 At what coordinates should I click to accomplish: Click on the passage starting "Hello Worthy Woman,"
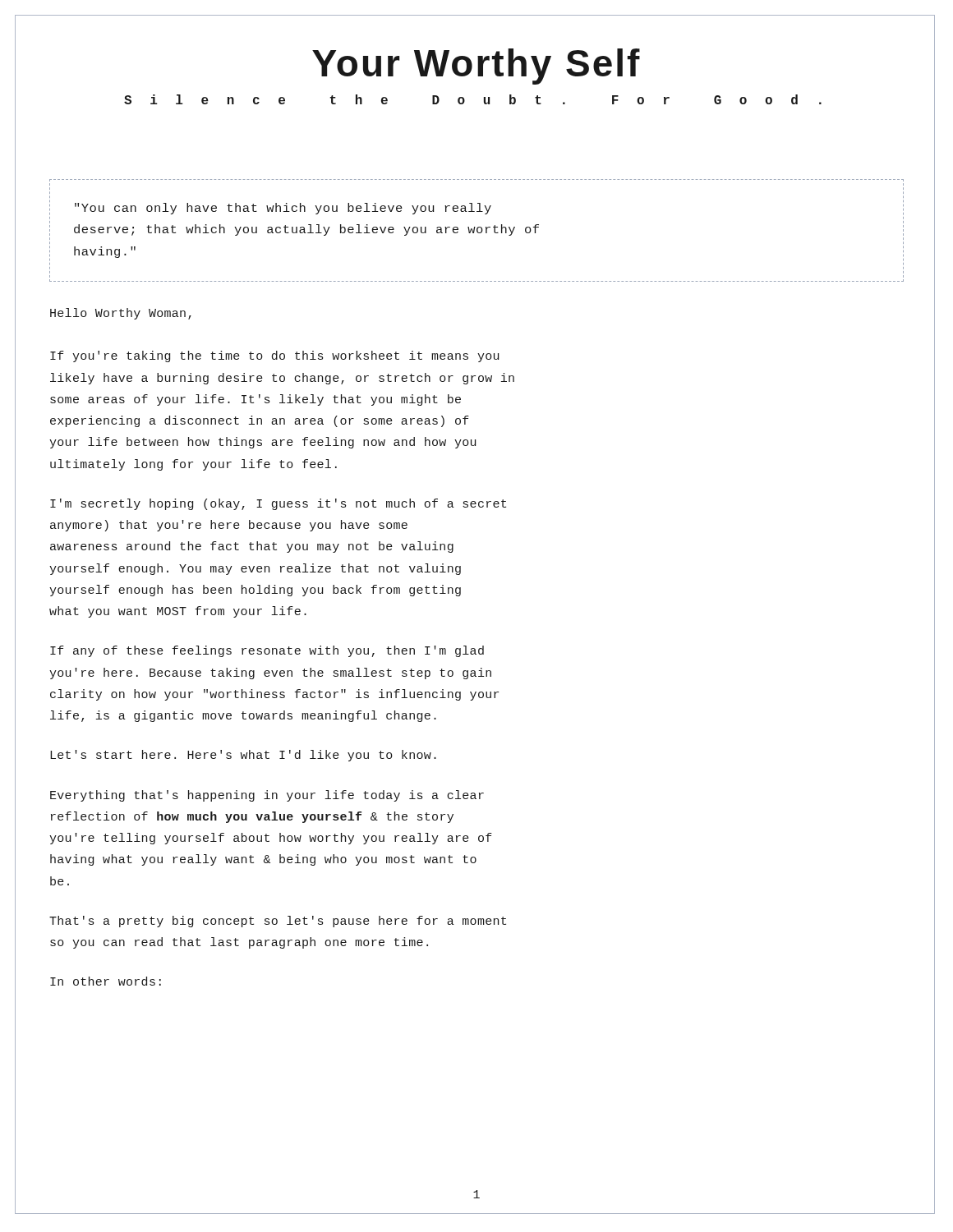pyautogui.click(x=121, y=314)
